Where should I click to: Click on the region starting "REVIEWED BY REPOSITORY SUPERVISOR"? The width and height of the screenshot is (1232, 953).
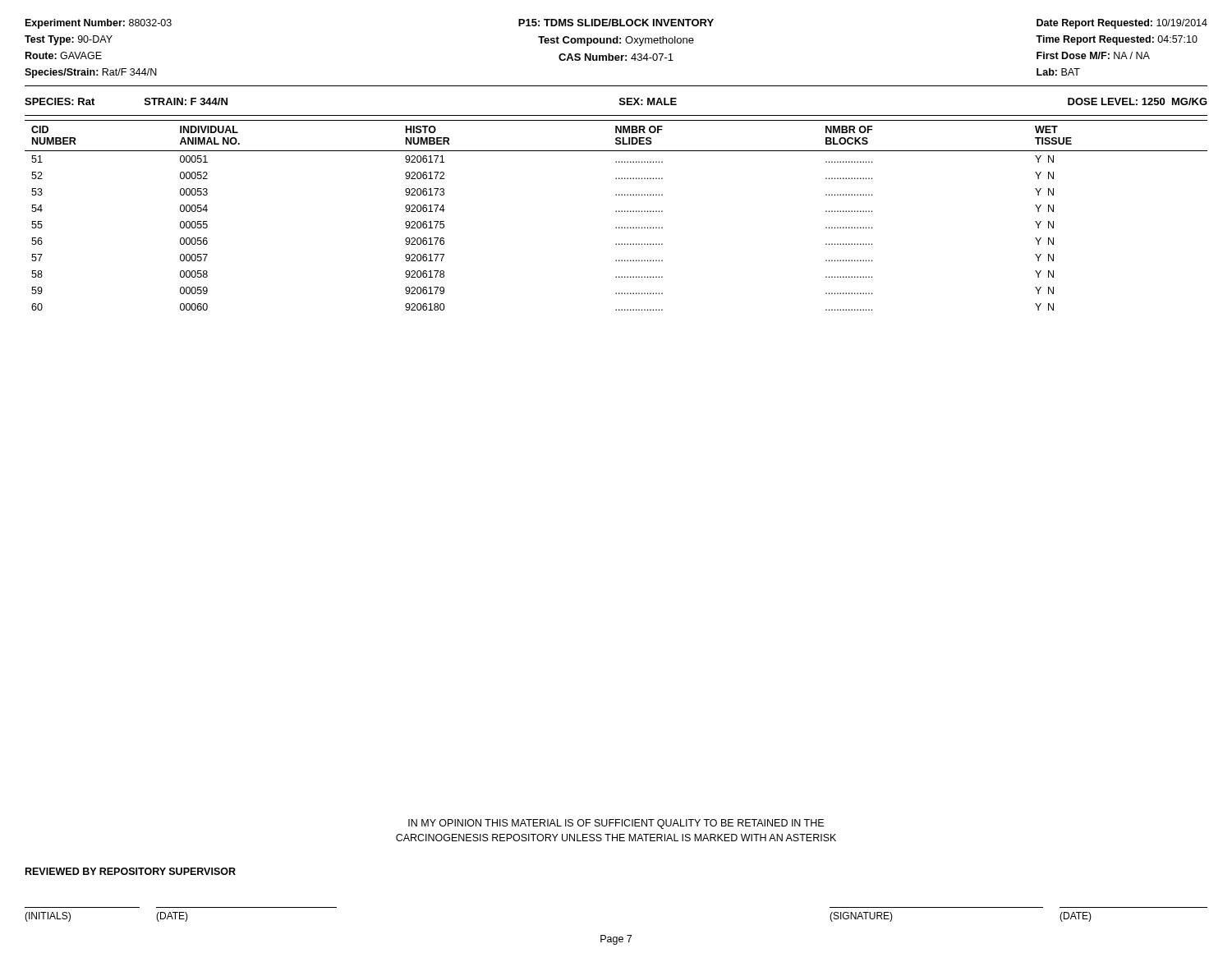130,872
